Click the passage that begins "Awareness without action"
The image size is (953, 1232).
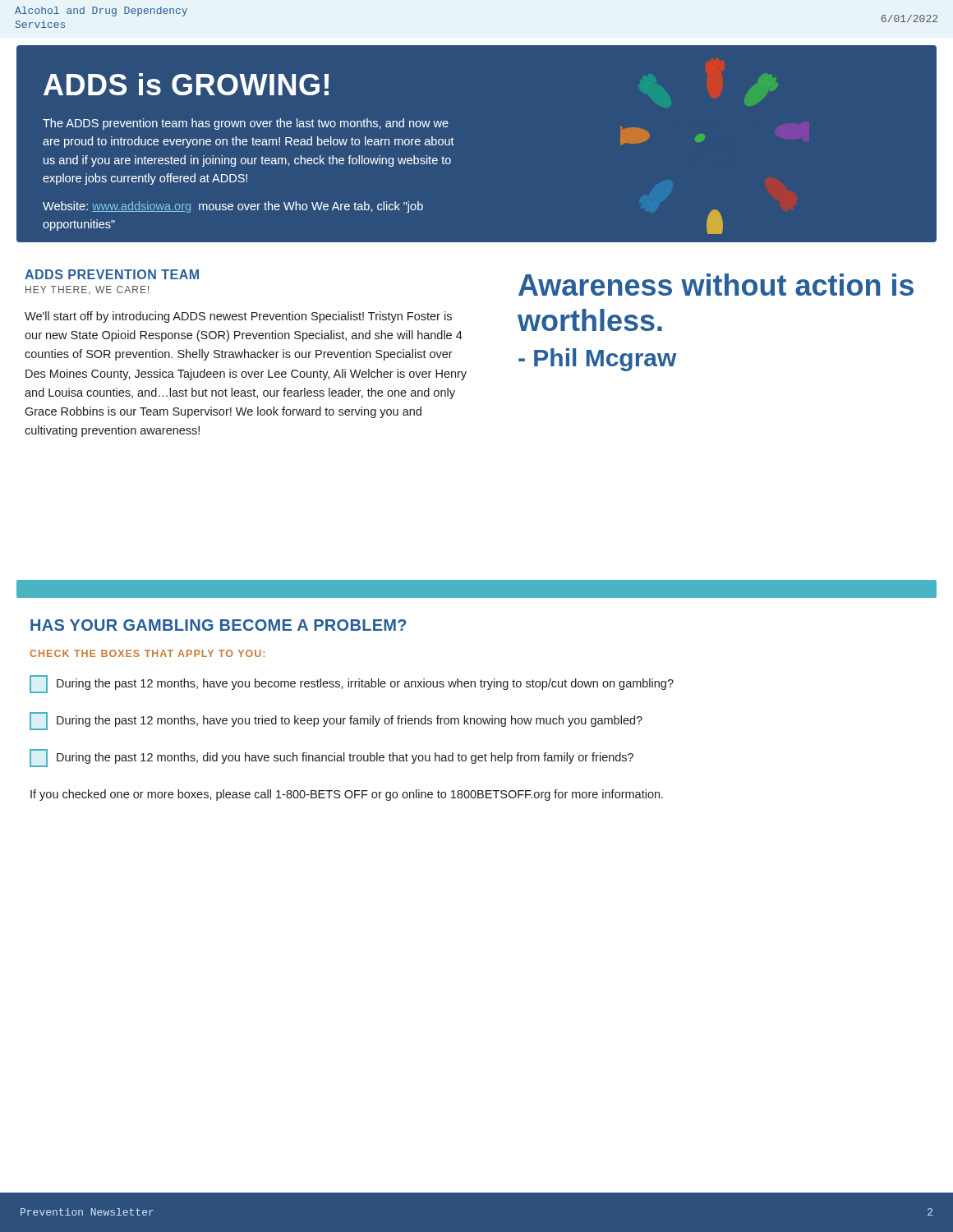716,285
